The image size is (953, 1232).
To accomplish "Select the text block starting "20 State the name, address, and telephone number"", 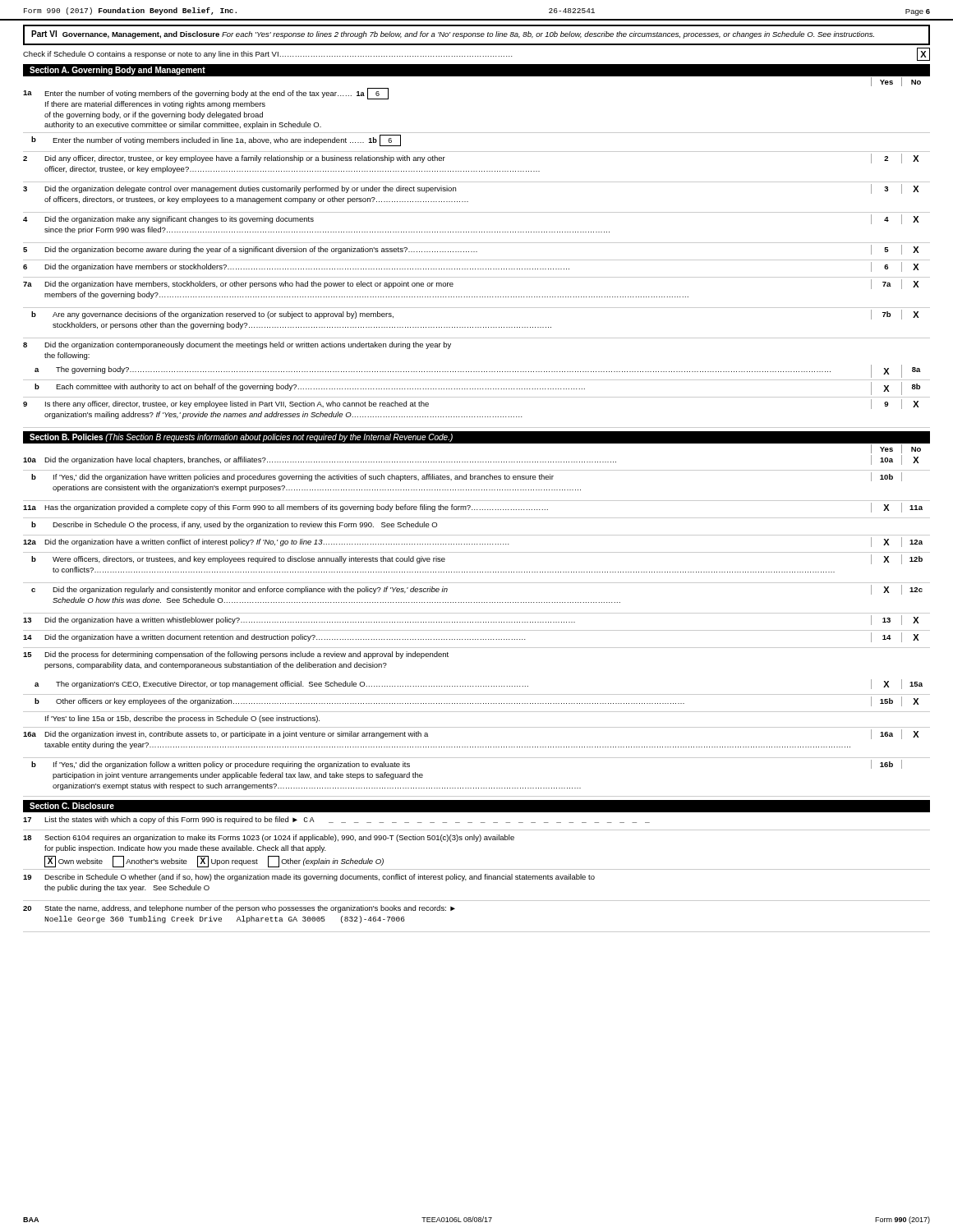I will [240, 914].
